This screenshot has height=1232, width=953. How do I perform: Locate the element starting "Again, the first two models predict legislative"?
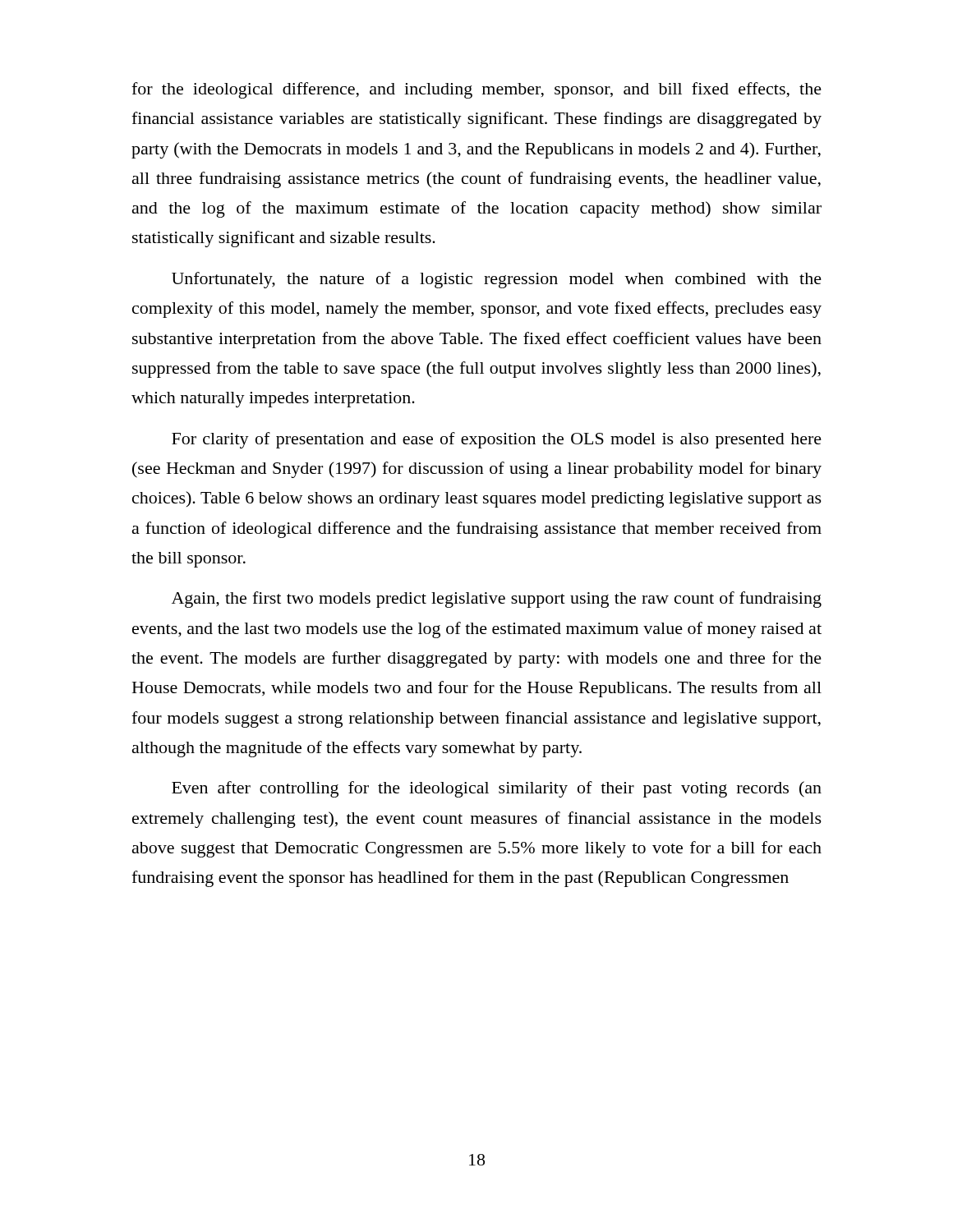coord(476,673)
